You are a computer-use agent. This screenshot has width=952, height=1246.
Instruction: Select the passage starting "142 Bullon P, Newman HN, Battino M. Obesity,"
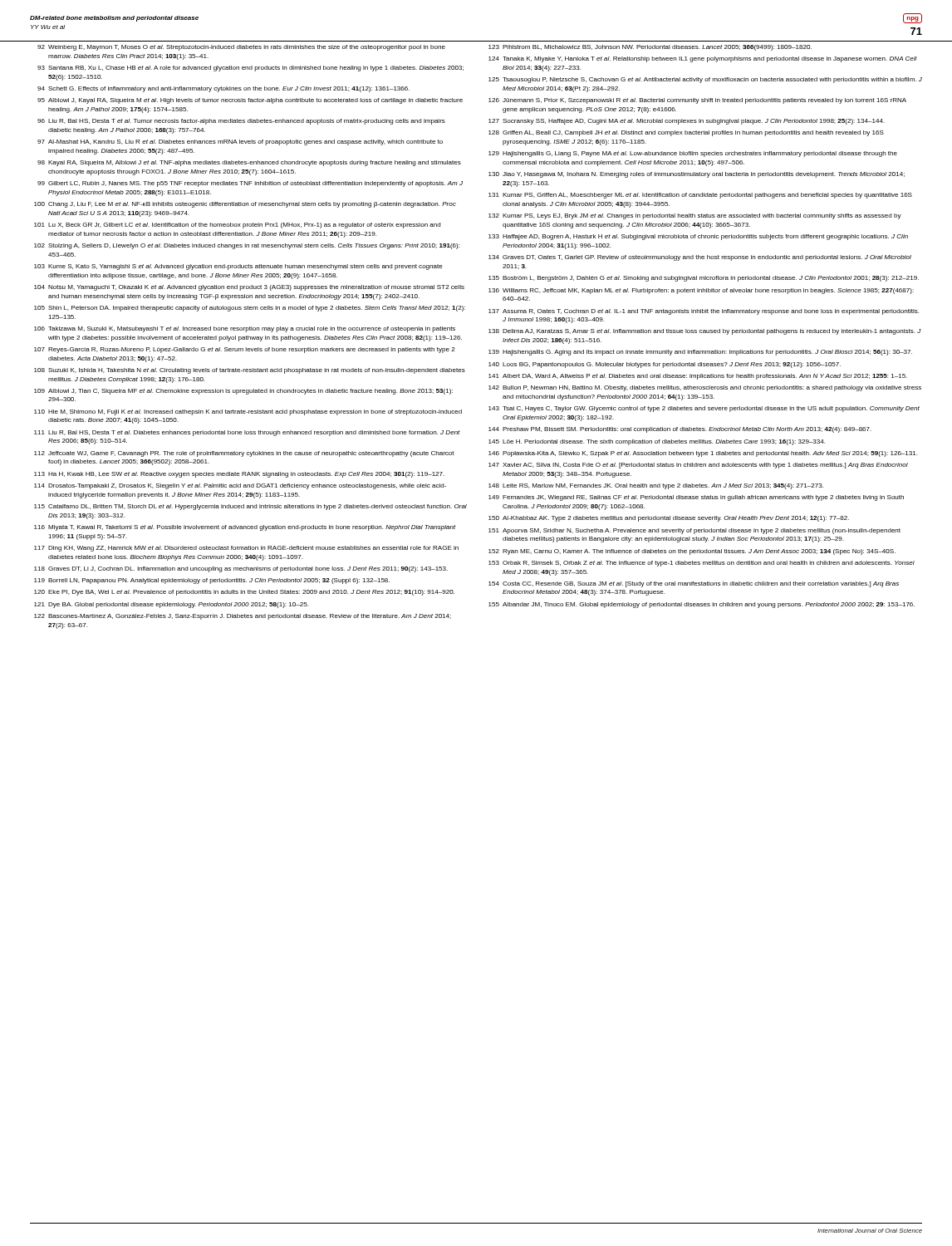(x=703, y=393)
